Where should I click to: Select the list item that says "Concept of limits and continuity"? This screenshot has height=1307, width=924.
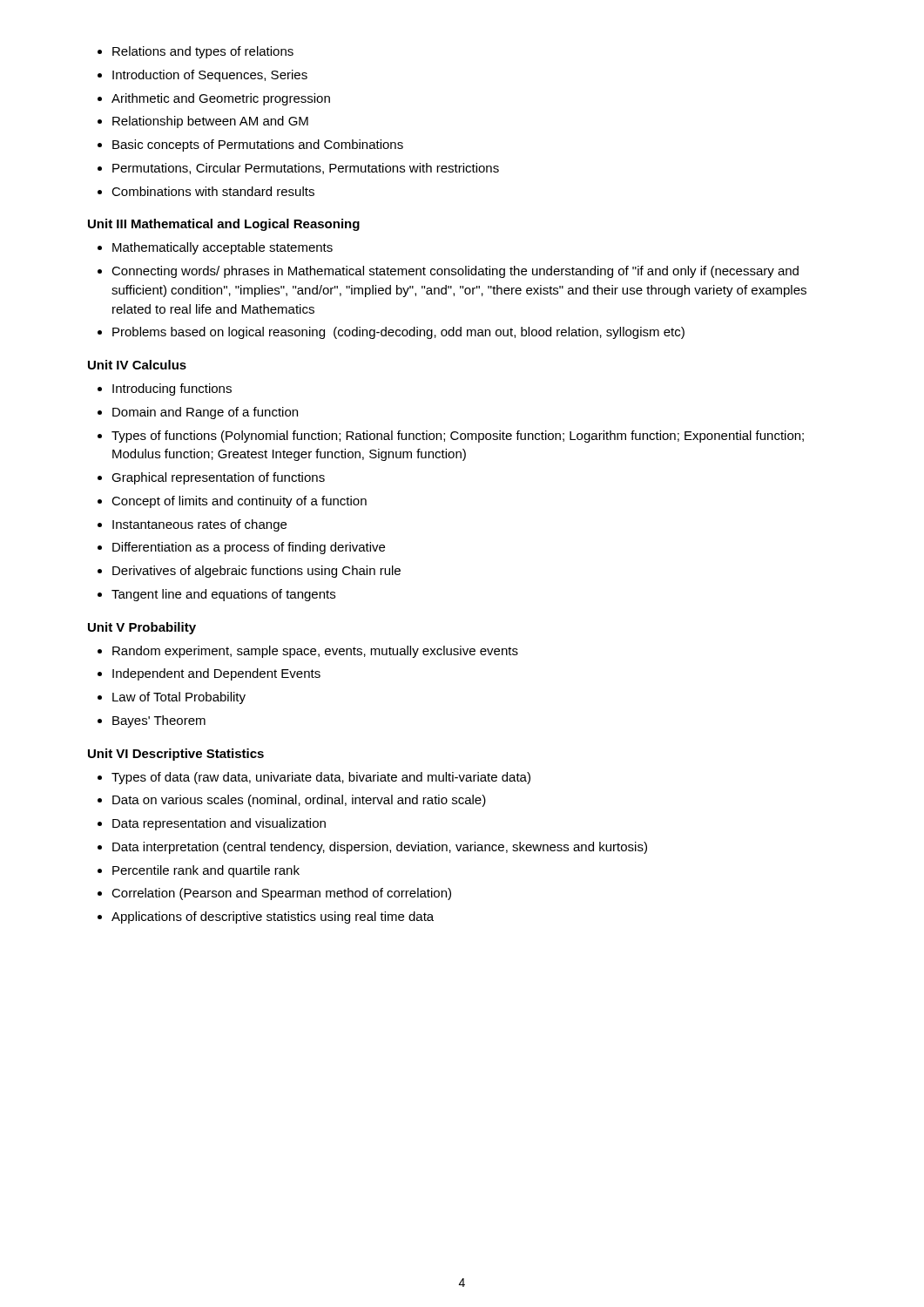point(239,502)
